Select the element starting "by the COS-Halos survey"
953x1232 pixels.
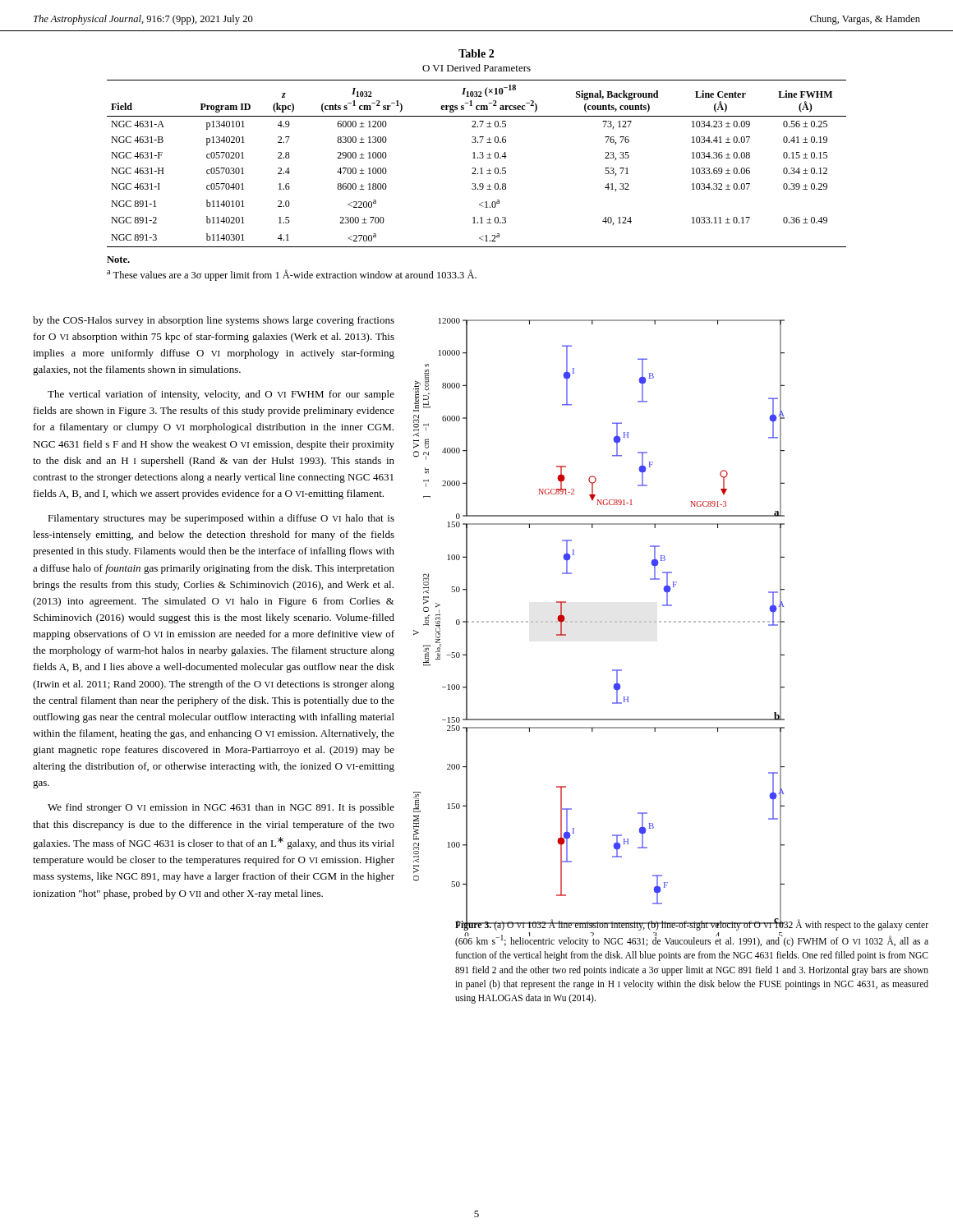click(x=214, y=607)
